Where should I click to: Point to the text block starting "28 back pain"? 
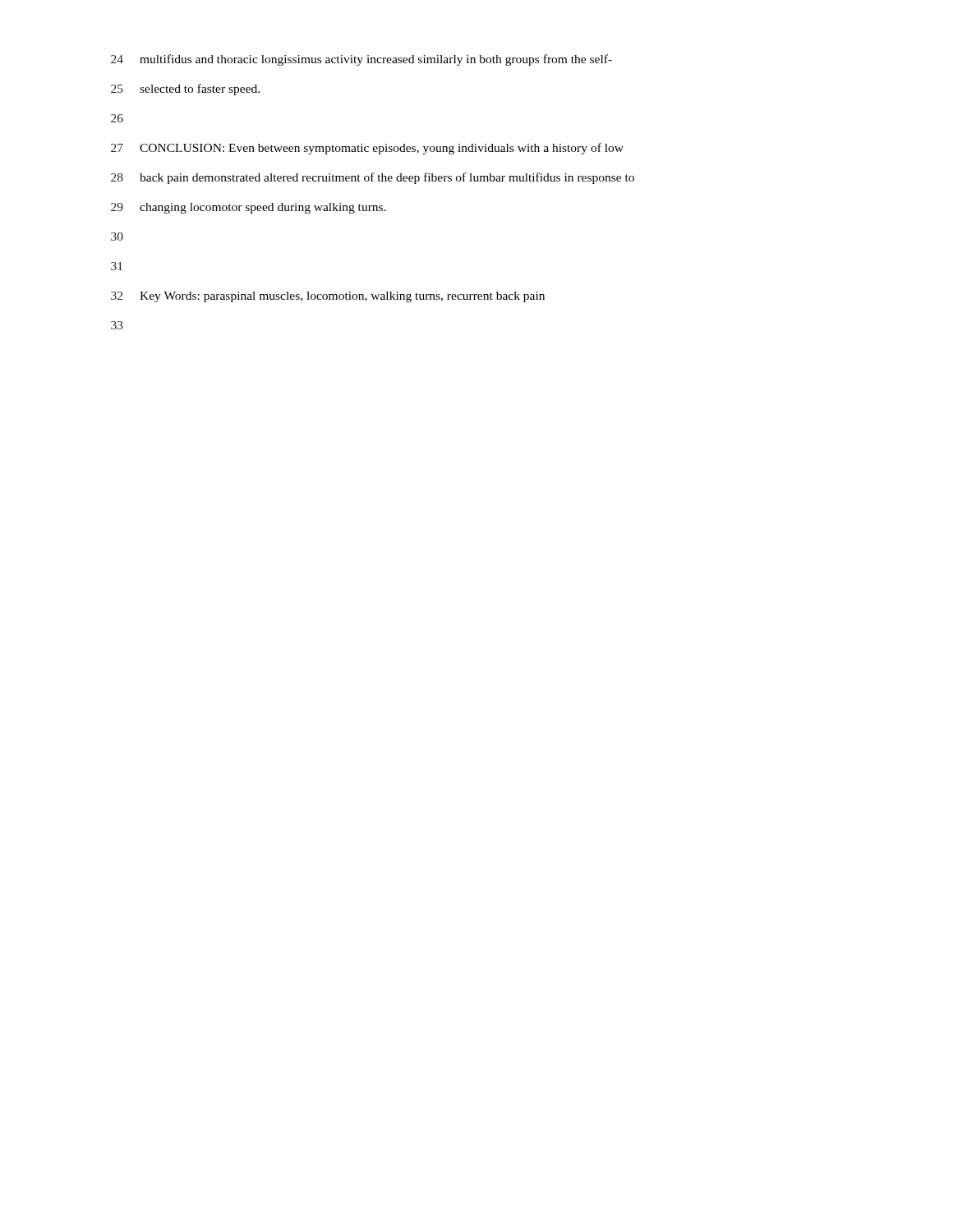[489, 178]
